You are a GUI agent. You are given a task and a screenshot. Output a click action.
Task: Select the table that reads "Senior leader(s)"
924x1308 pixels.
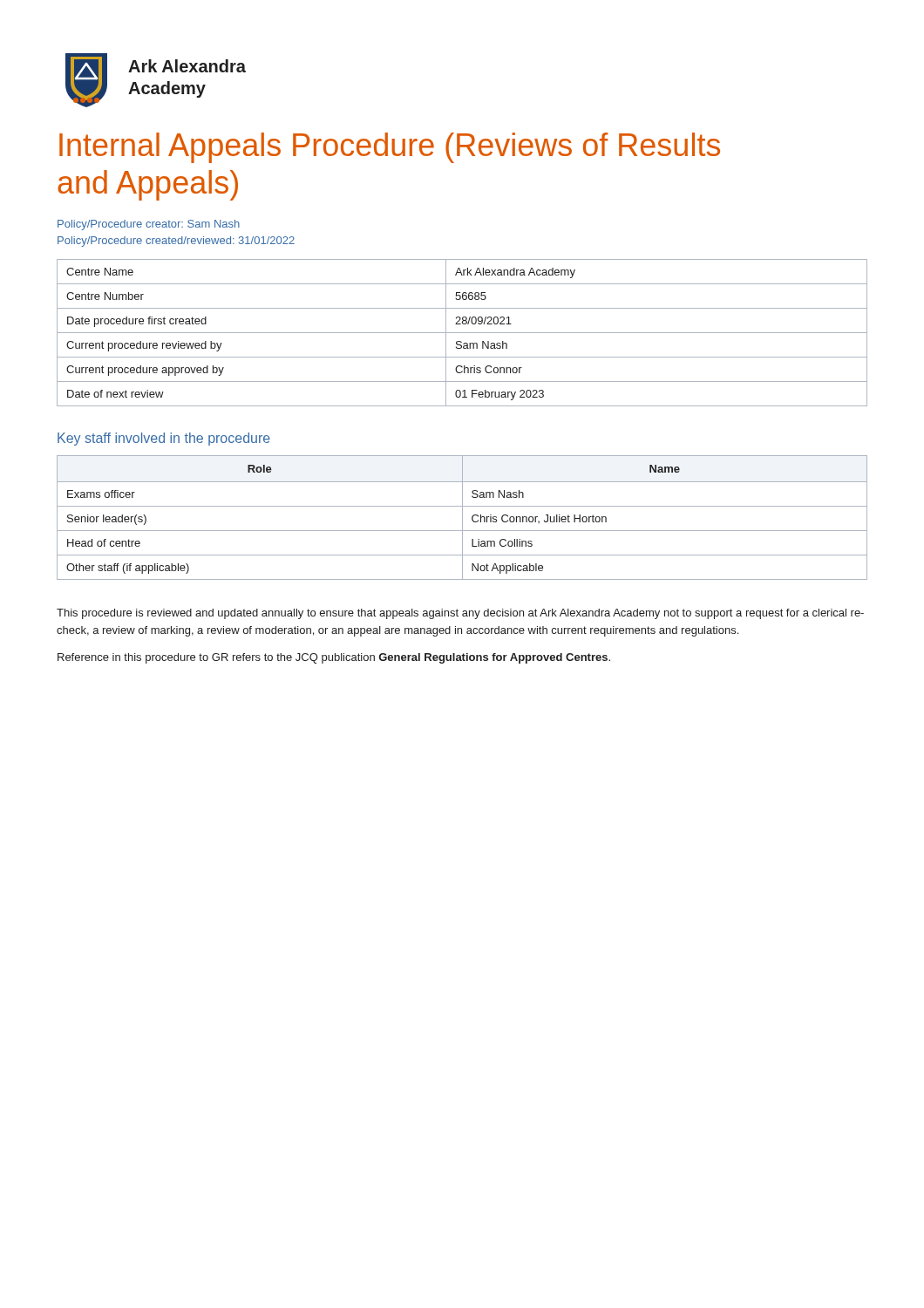tap(462, 518)
